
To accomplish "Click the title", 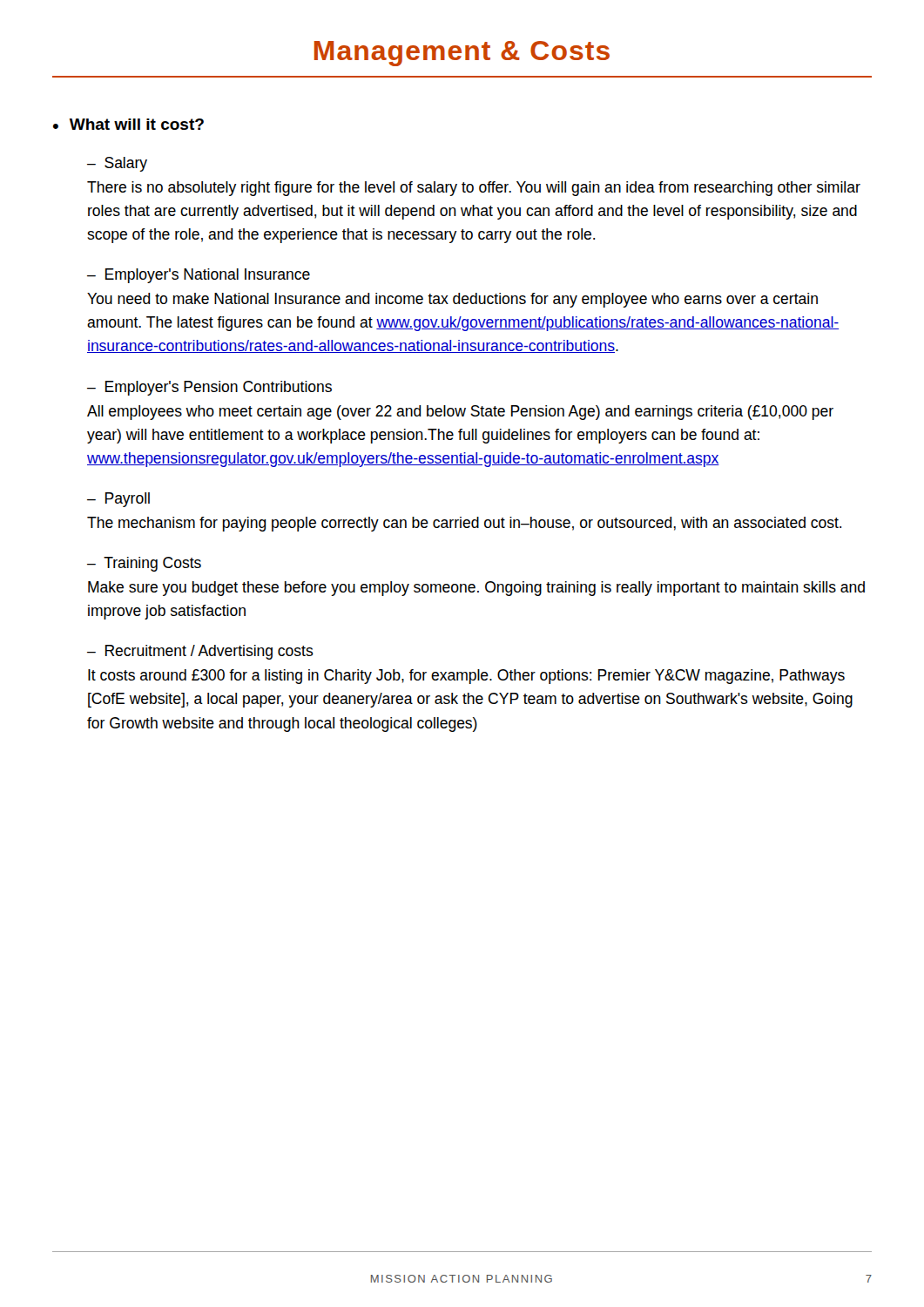I will click(x=462, y=51).
